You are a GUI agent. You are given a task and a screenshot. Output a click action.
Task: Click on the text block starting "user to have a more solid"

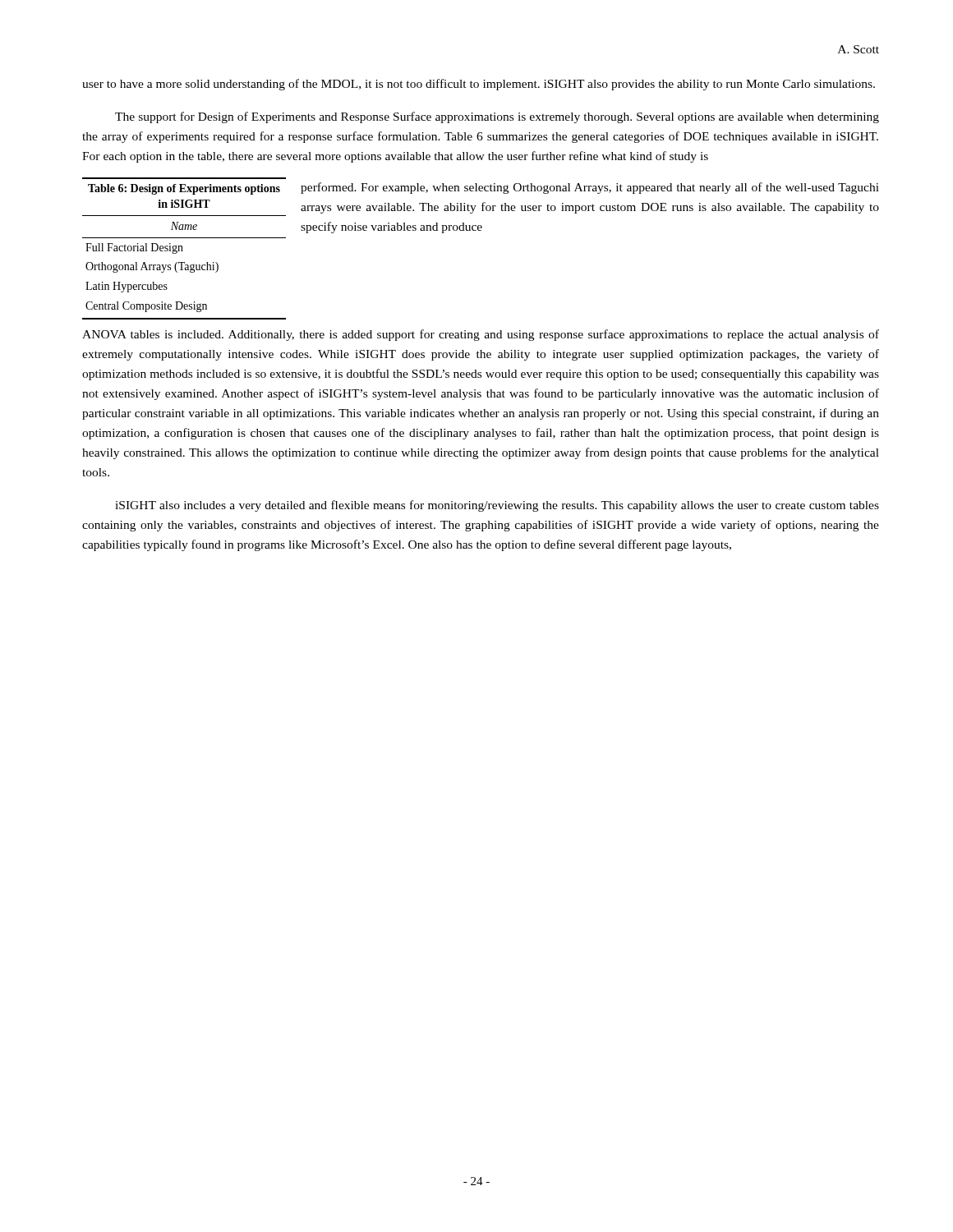click(479, 83)
